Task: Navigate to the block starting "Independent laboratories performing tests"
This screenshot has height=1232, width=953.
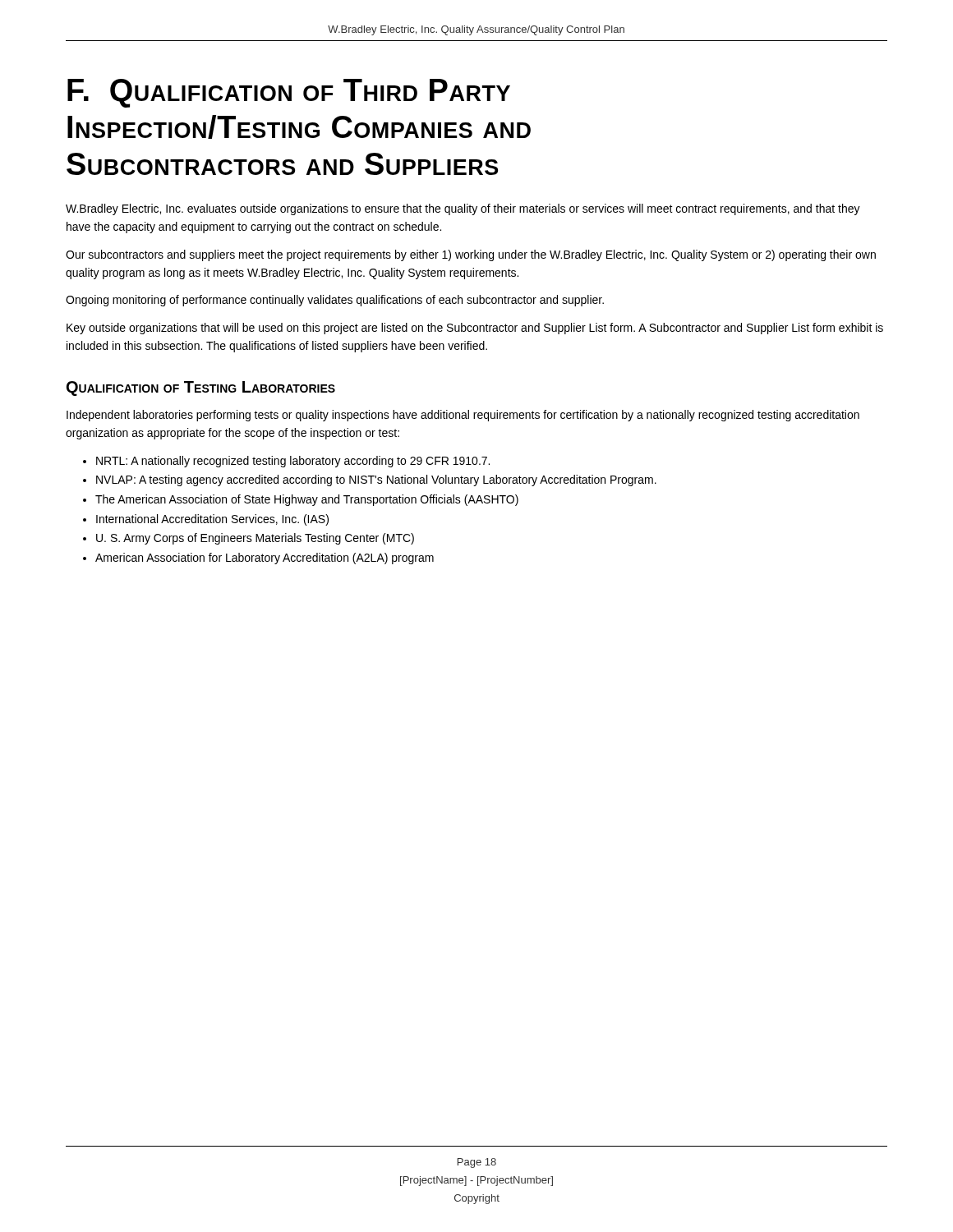Action: pos(463,424)
